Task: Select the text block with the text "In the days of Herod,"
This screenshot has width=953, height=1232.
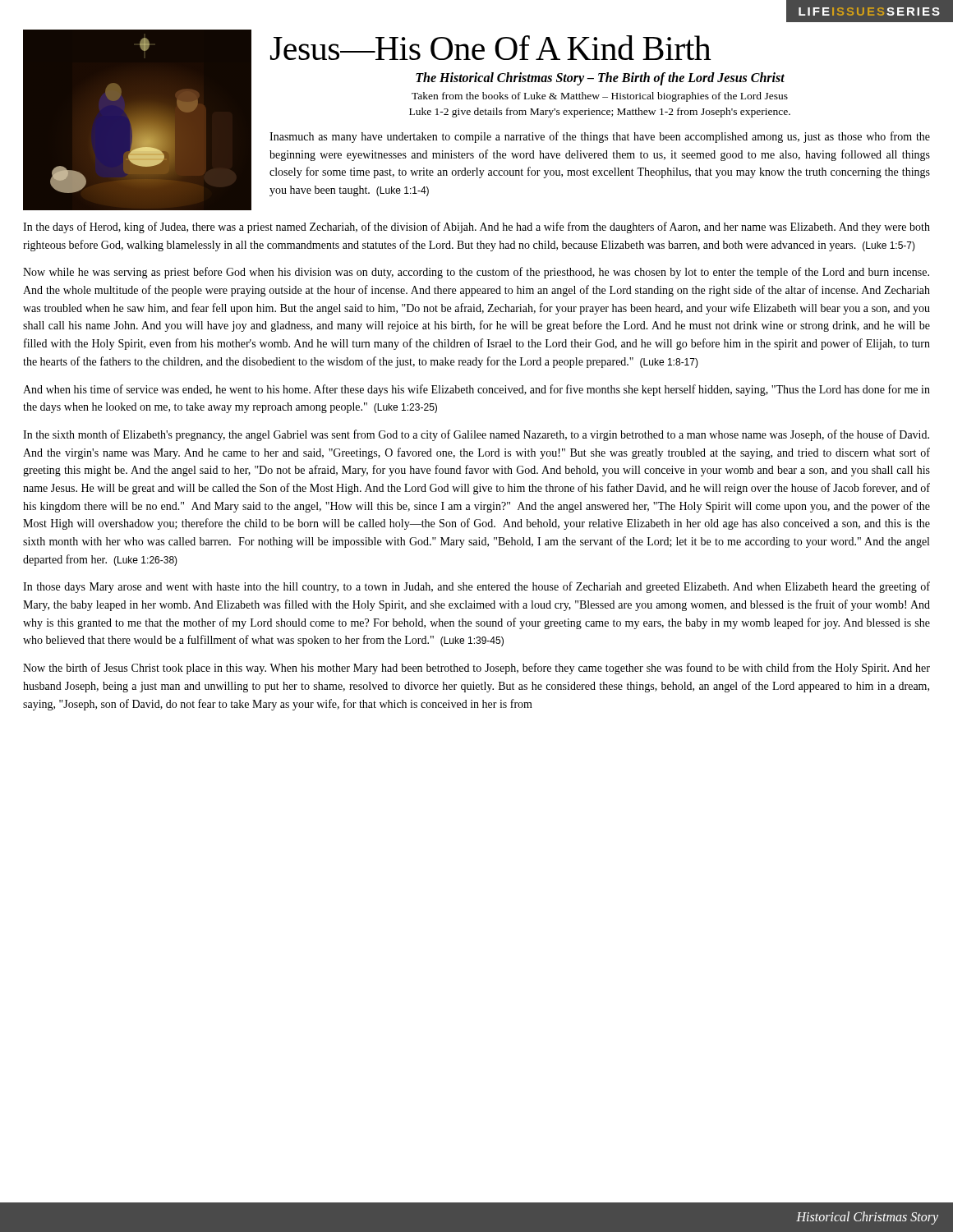Action: (x=476, y=236)
